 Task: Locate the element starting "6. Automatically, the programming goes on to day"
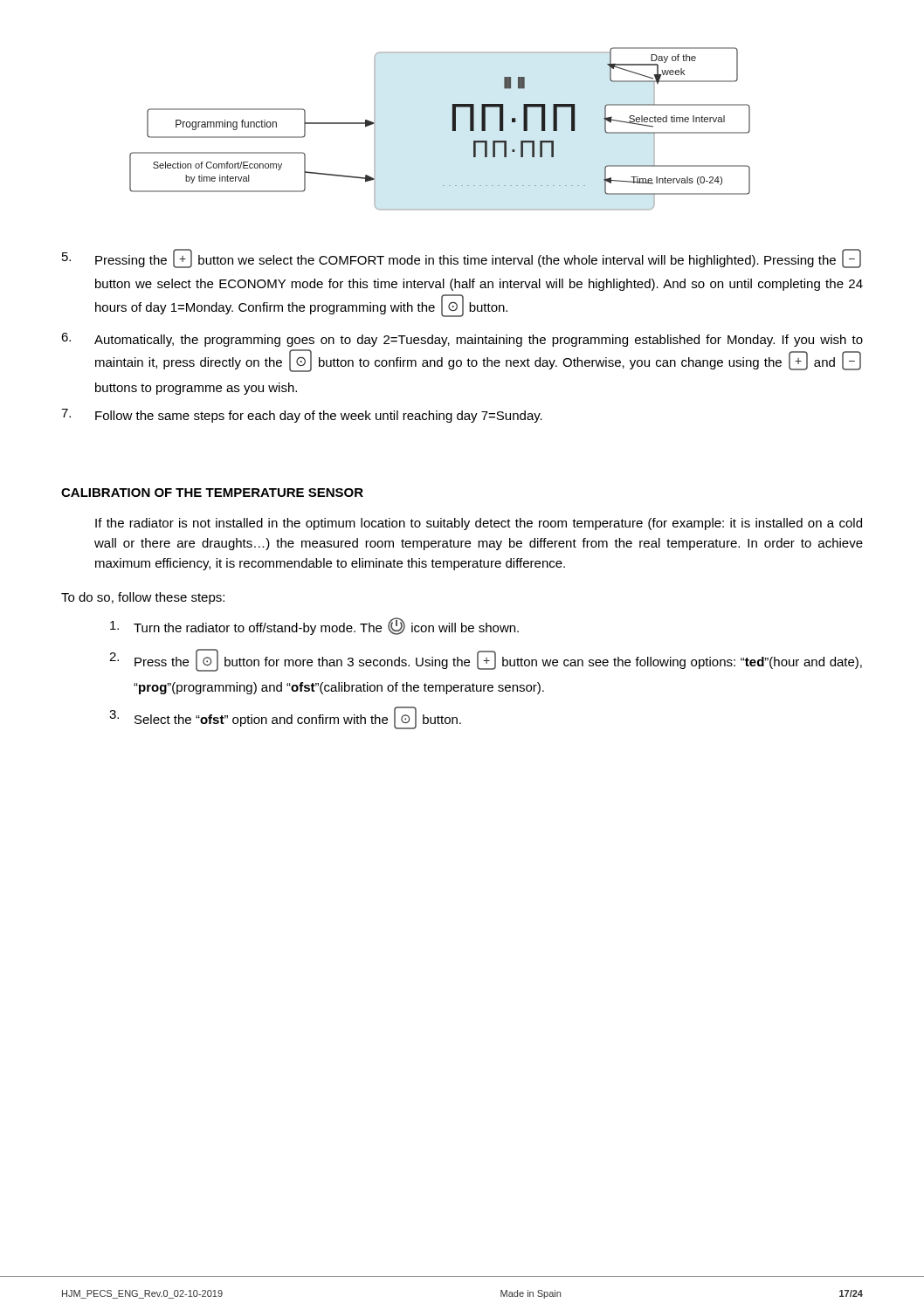462,363
